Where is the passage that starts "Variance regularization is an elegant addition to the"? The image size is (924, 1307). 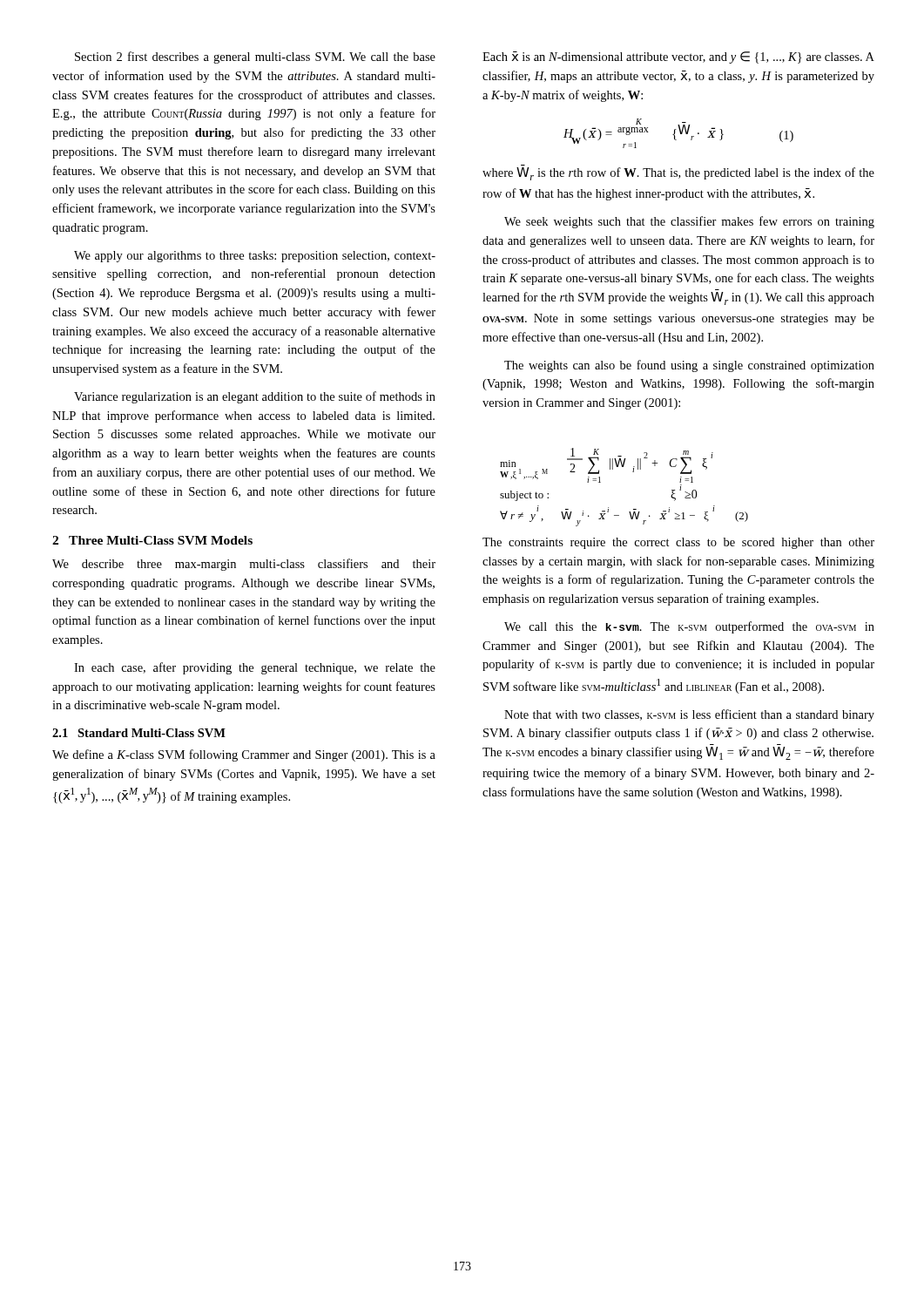[x=244, y=454]
